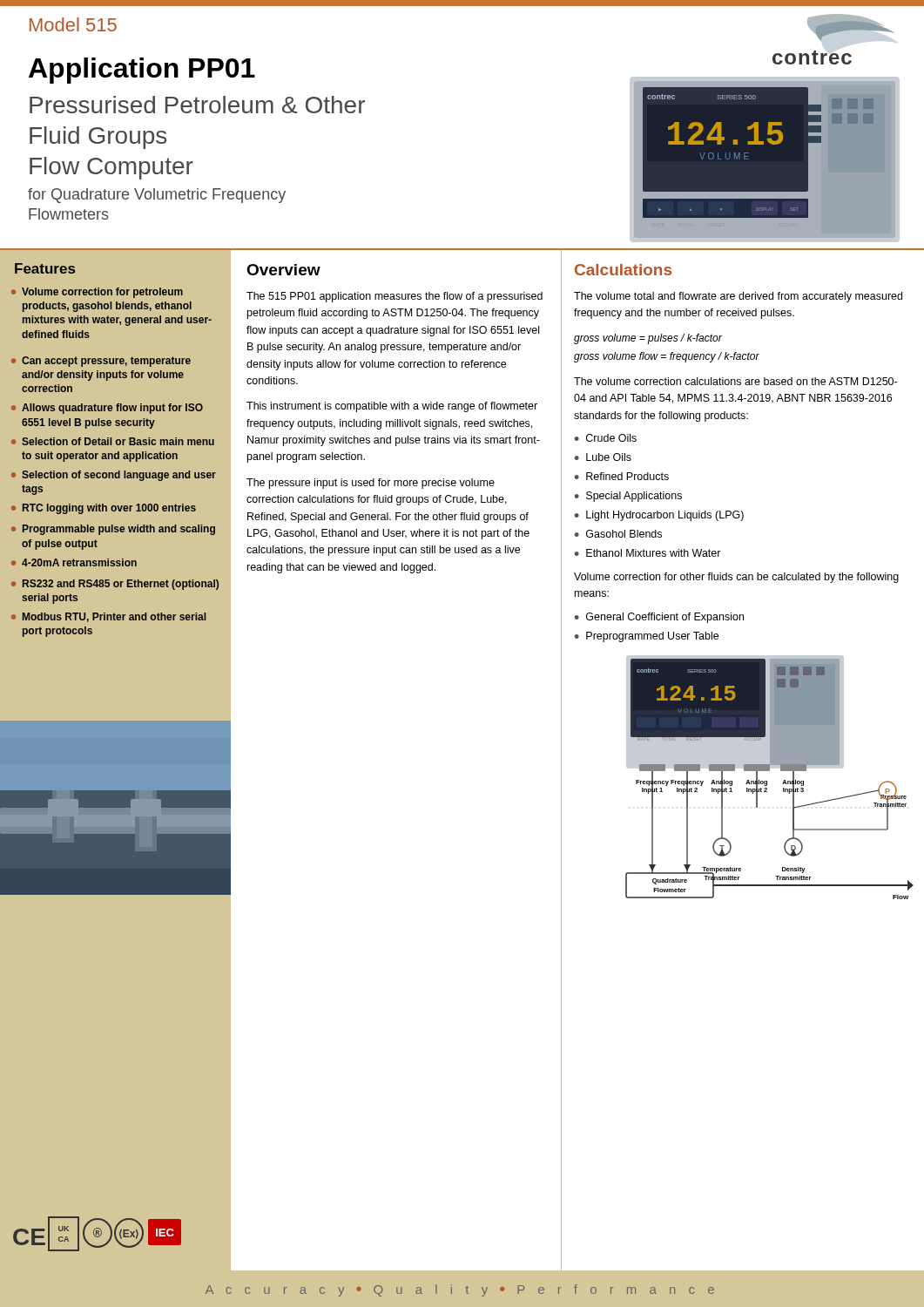
Task: Select the element starting "• Modbus RTU, Printer and"
Action: [x=115, y=624]
